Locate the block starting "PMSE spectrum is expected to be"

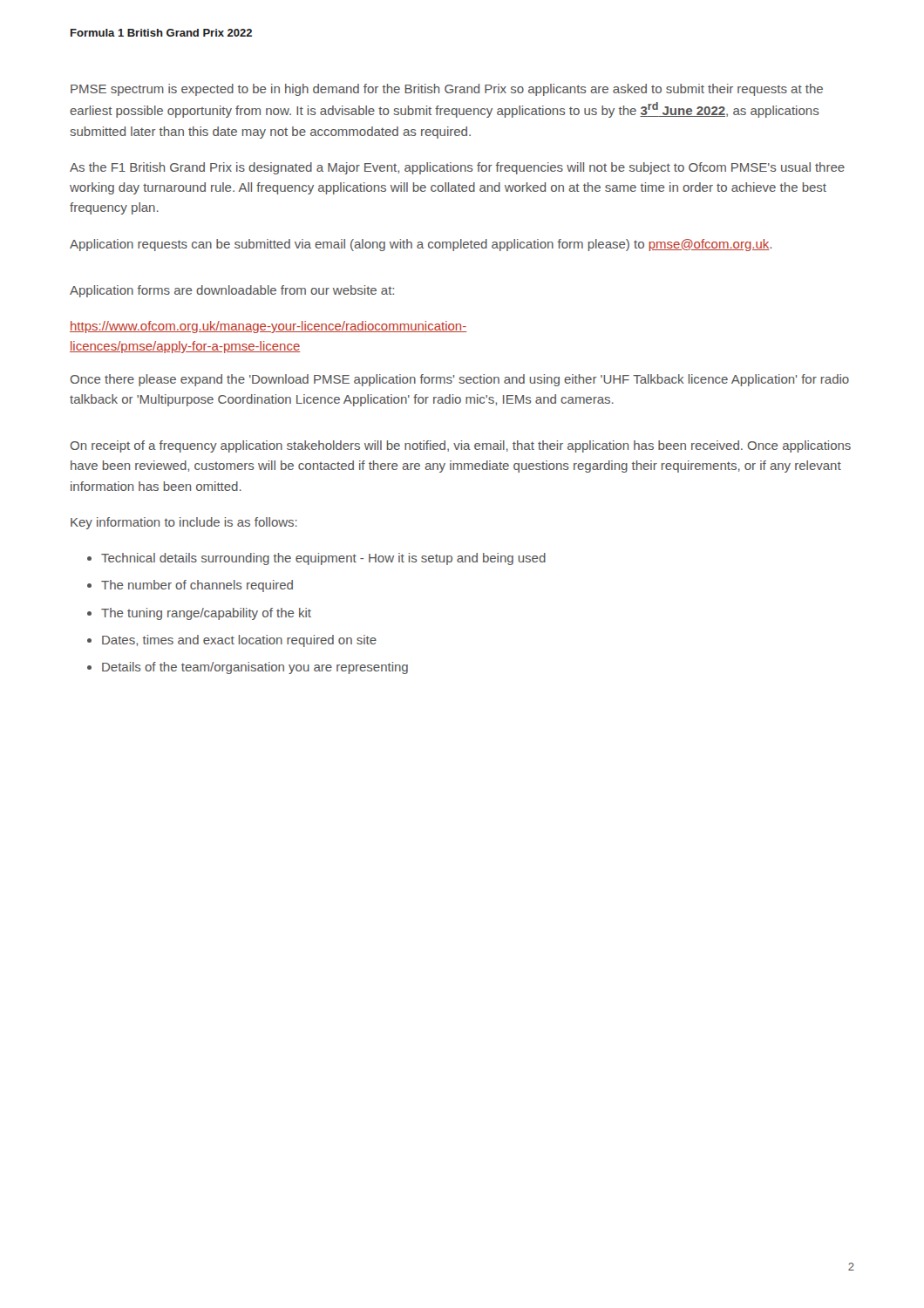point(462,110)
